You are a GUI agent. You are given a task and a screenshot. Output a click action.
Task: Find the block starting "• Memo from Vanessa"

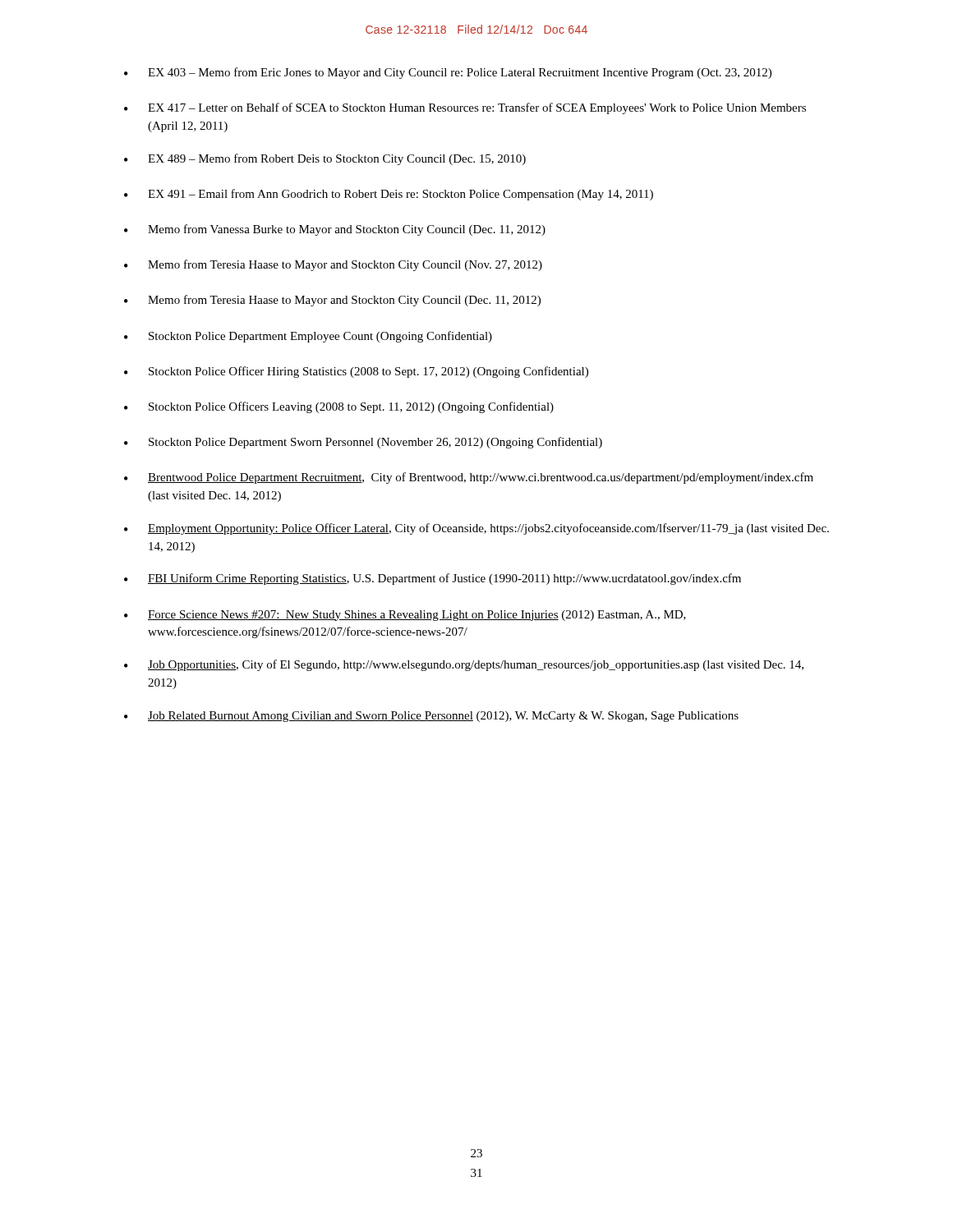click(476, 231)
